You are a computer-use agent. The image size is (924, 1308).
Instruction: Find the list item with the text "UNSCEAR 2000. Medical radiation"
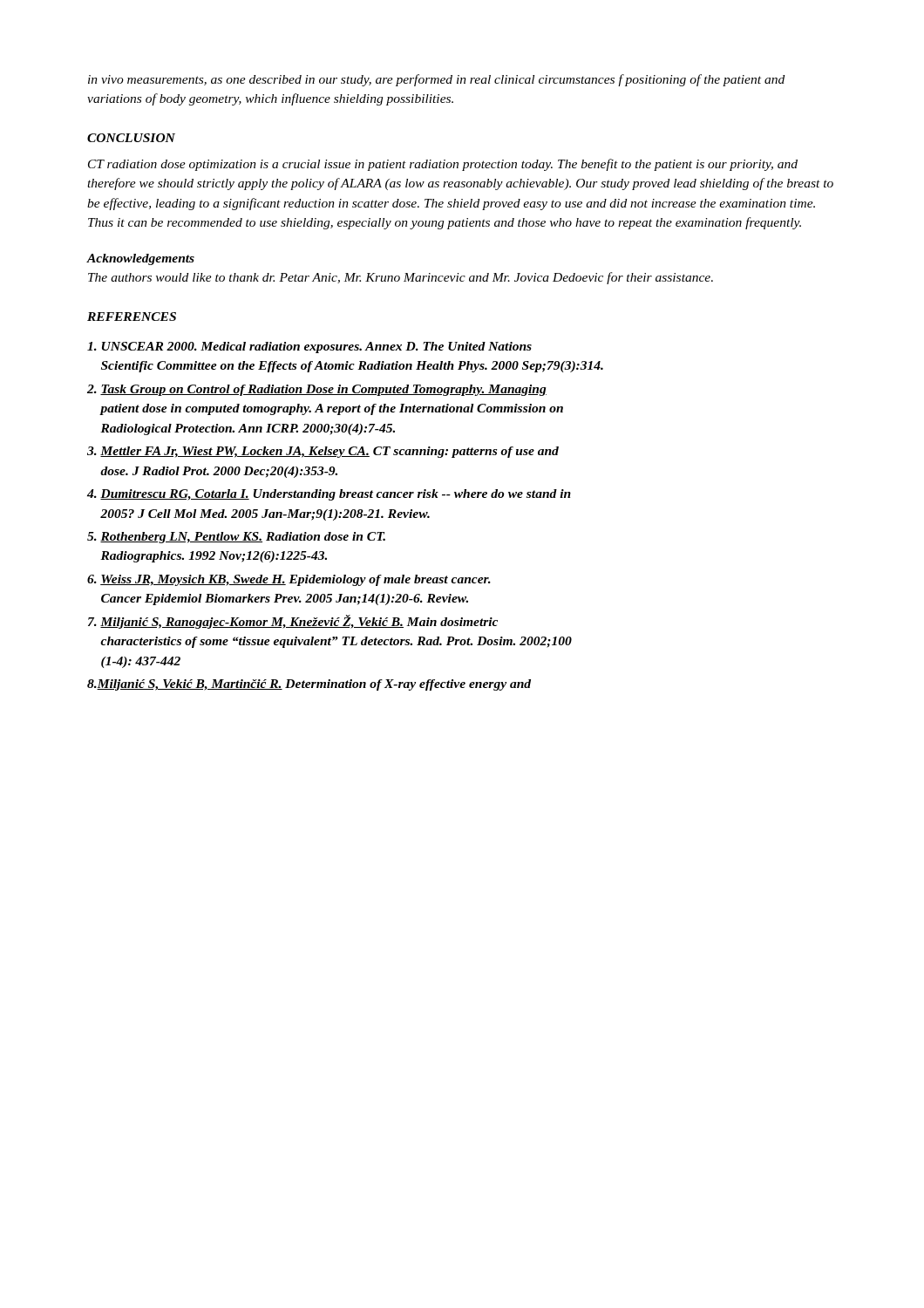[x=346, y=355]
